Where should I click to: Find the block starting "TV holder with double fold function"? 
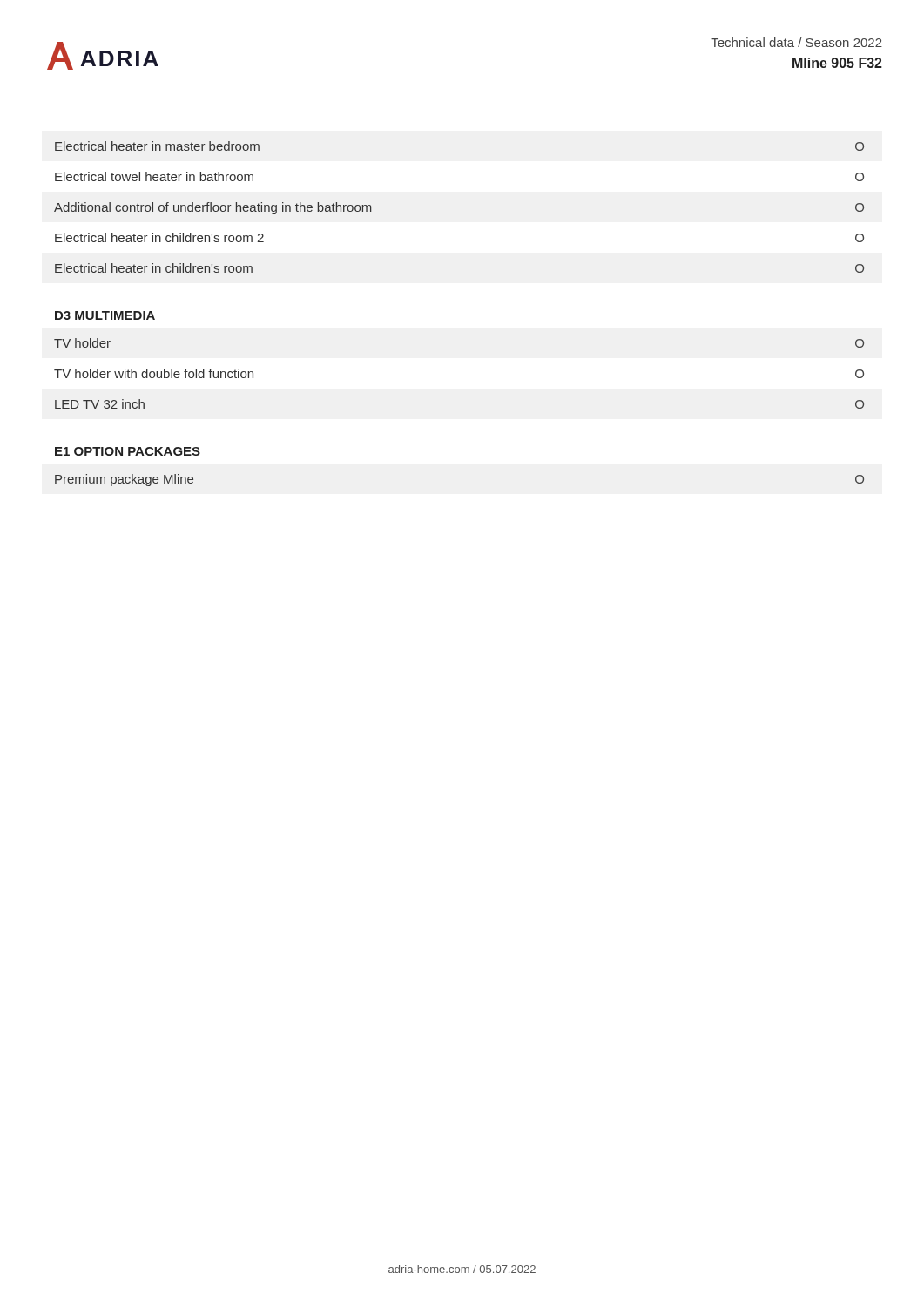pyautogui.click(x=151, y=372)
